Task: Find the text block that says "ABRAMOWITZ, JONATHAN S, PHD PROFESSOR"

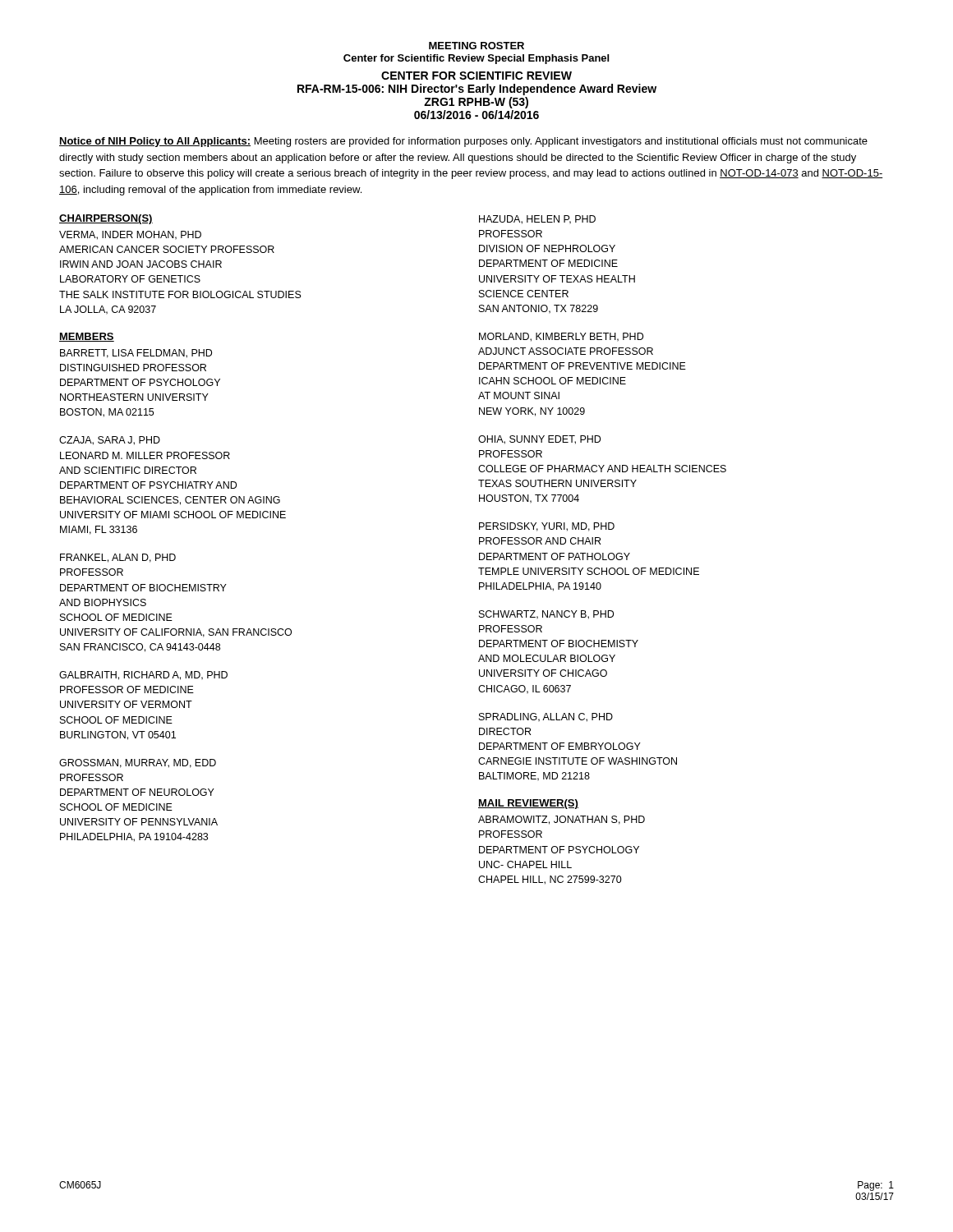Action: point(562,850)
